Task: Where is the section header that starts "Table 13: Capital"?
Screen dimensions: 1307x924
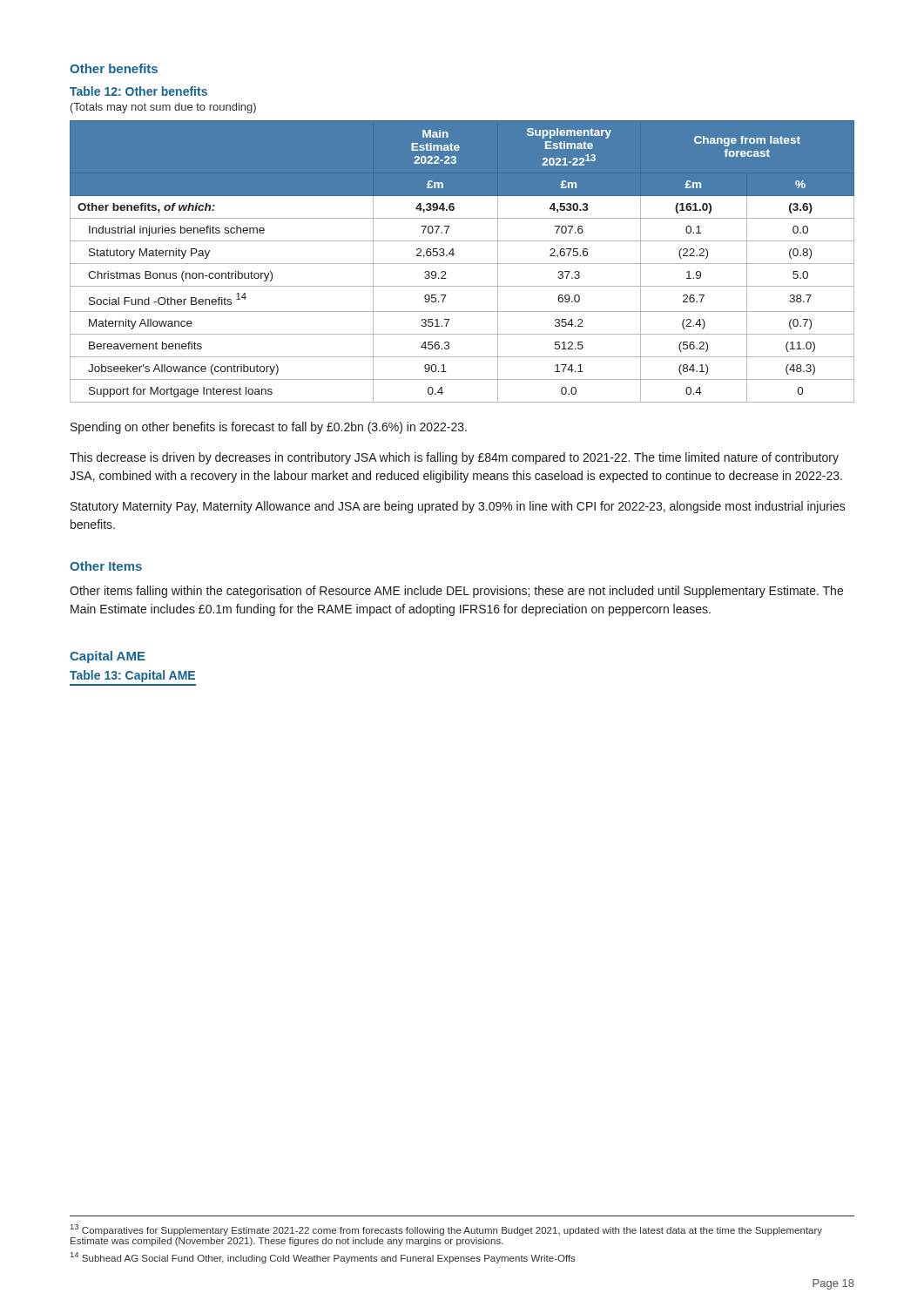Action: pyautogui.click(x=133, y=675)
